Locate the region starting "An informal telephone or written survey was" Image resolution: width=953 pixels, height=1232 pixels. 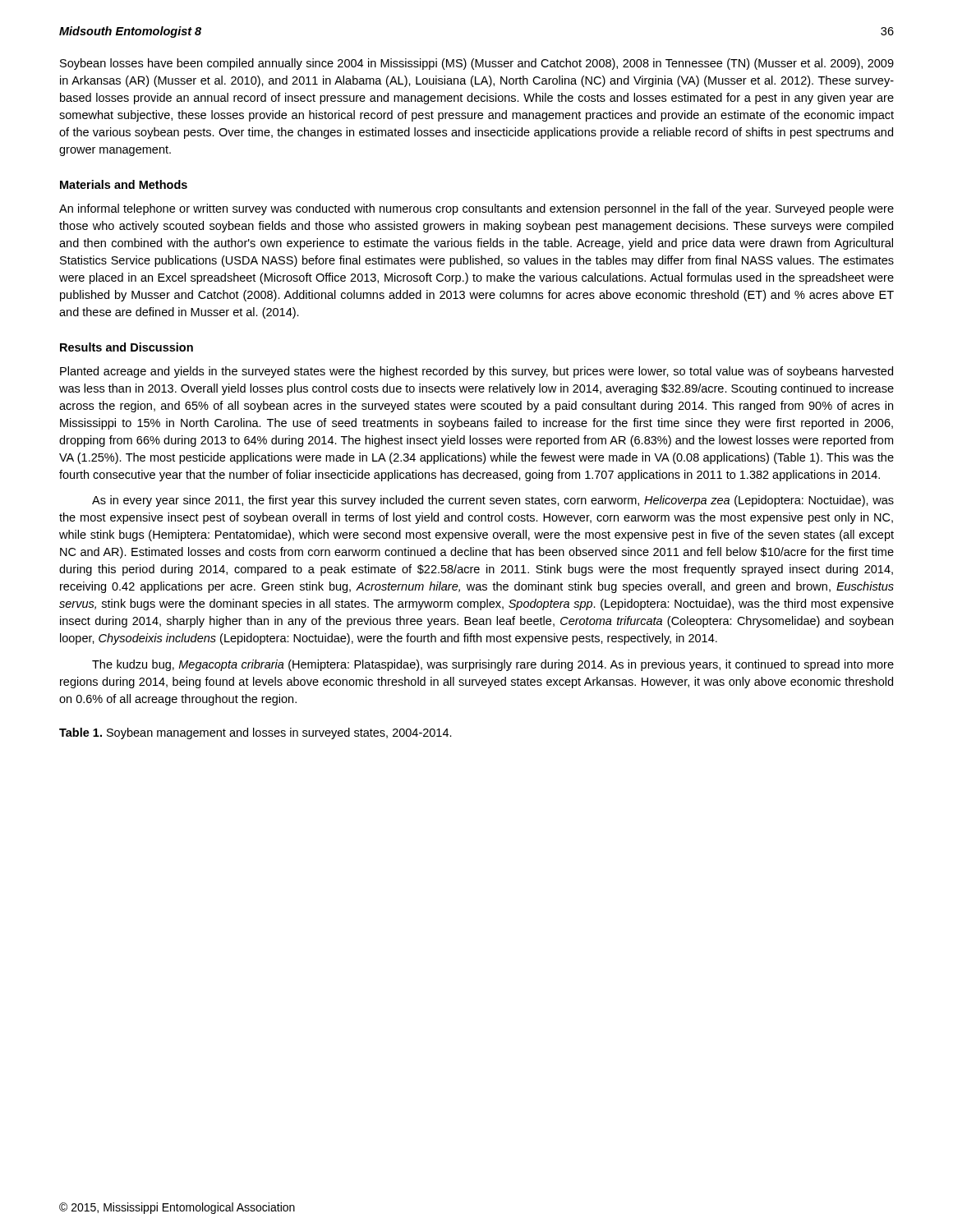tap(476, 261)
